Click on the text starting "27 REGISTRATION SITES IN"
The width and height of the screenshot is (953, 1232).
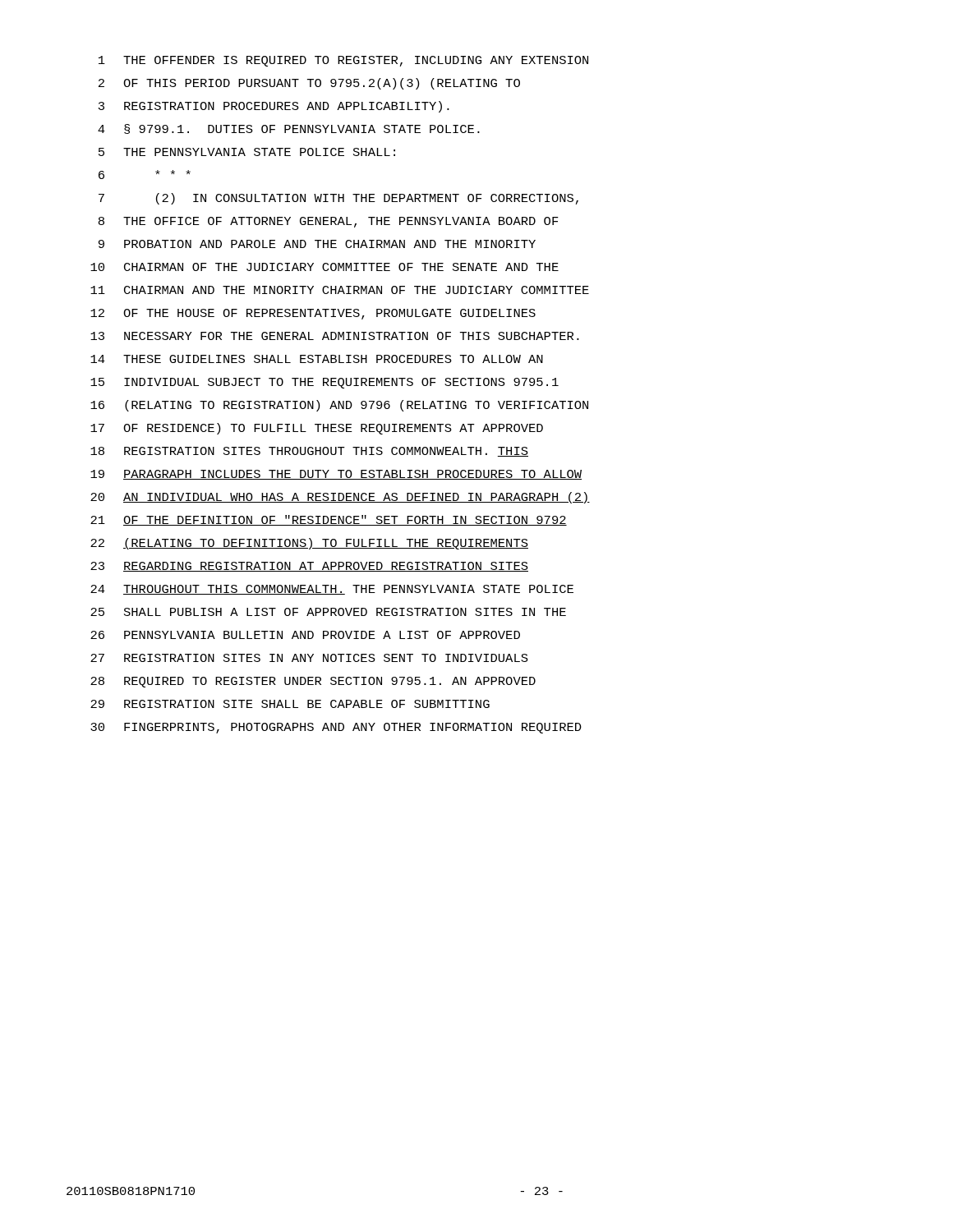click(x=476, y=659)
